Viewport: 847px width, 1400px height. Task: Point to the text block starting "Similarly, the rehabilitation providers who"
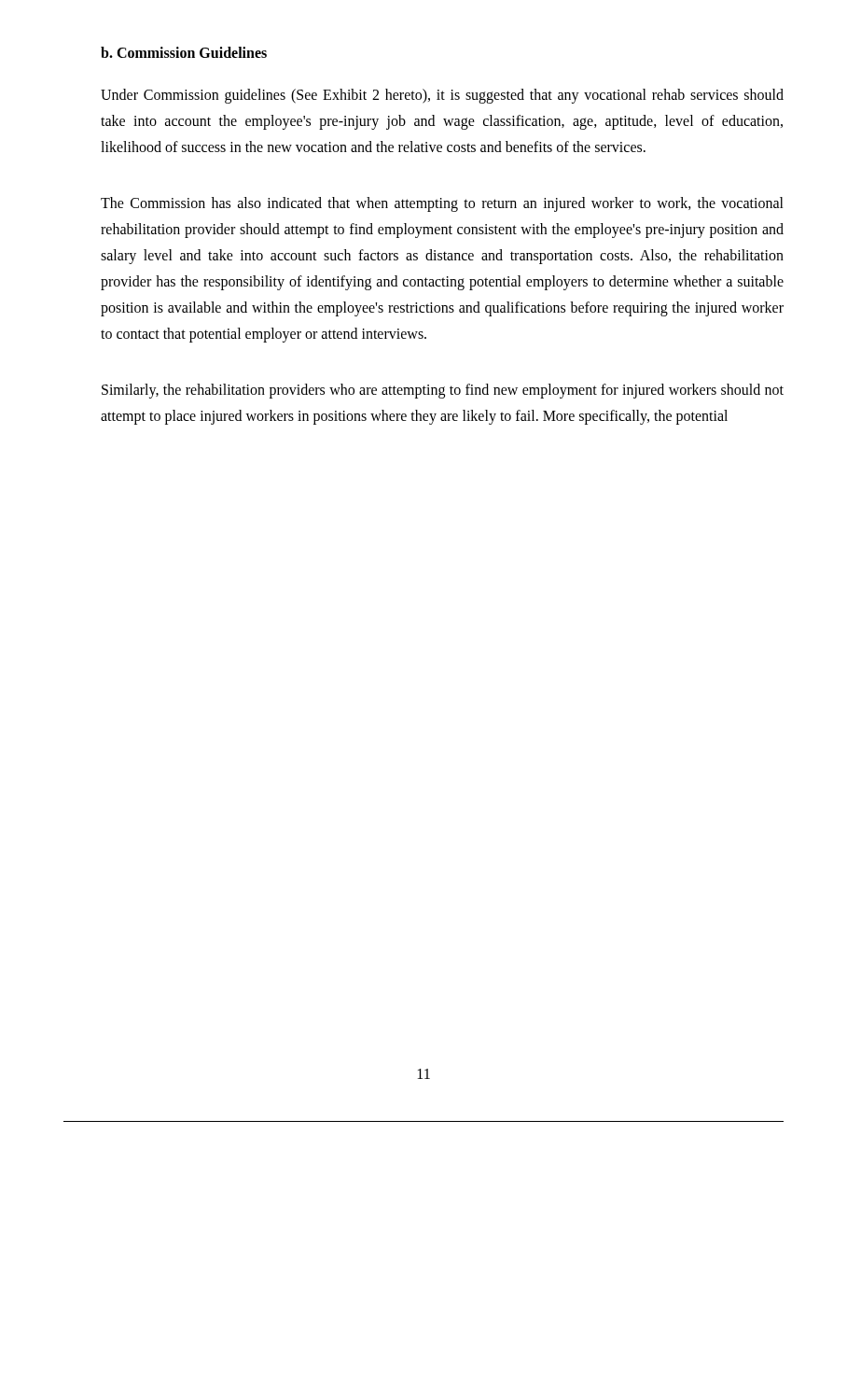point(442,403)
